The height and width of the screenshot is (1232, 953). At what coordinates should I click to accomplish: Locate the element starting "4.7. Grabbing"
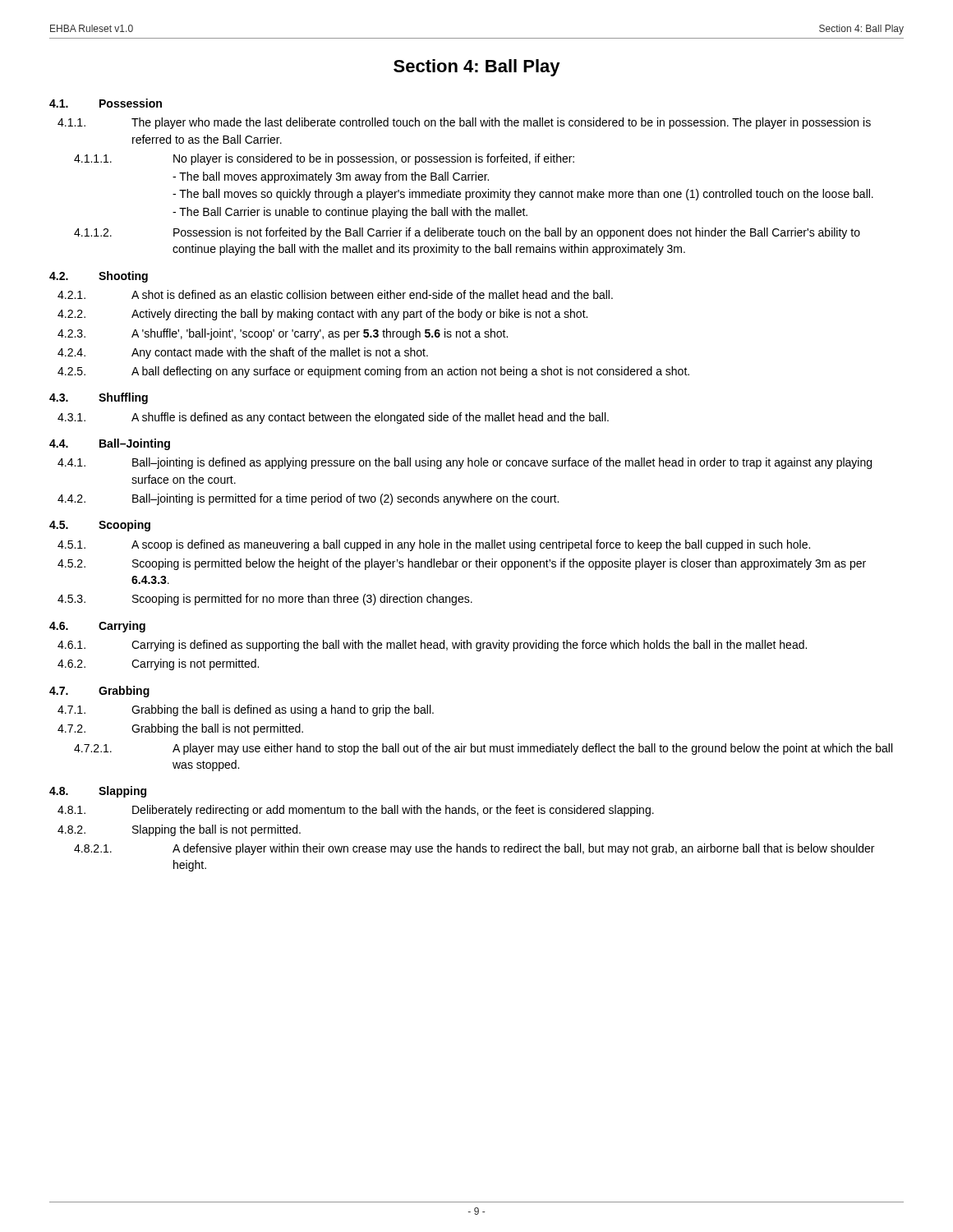[x=99, y=691]
